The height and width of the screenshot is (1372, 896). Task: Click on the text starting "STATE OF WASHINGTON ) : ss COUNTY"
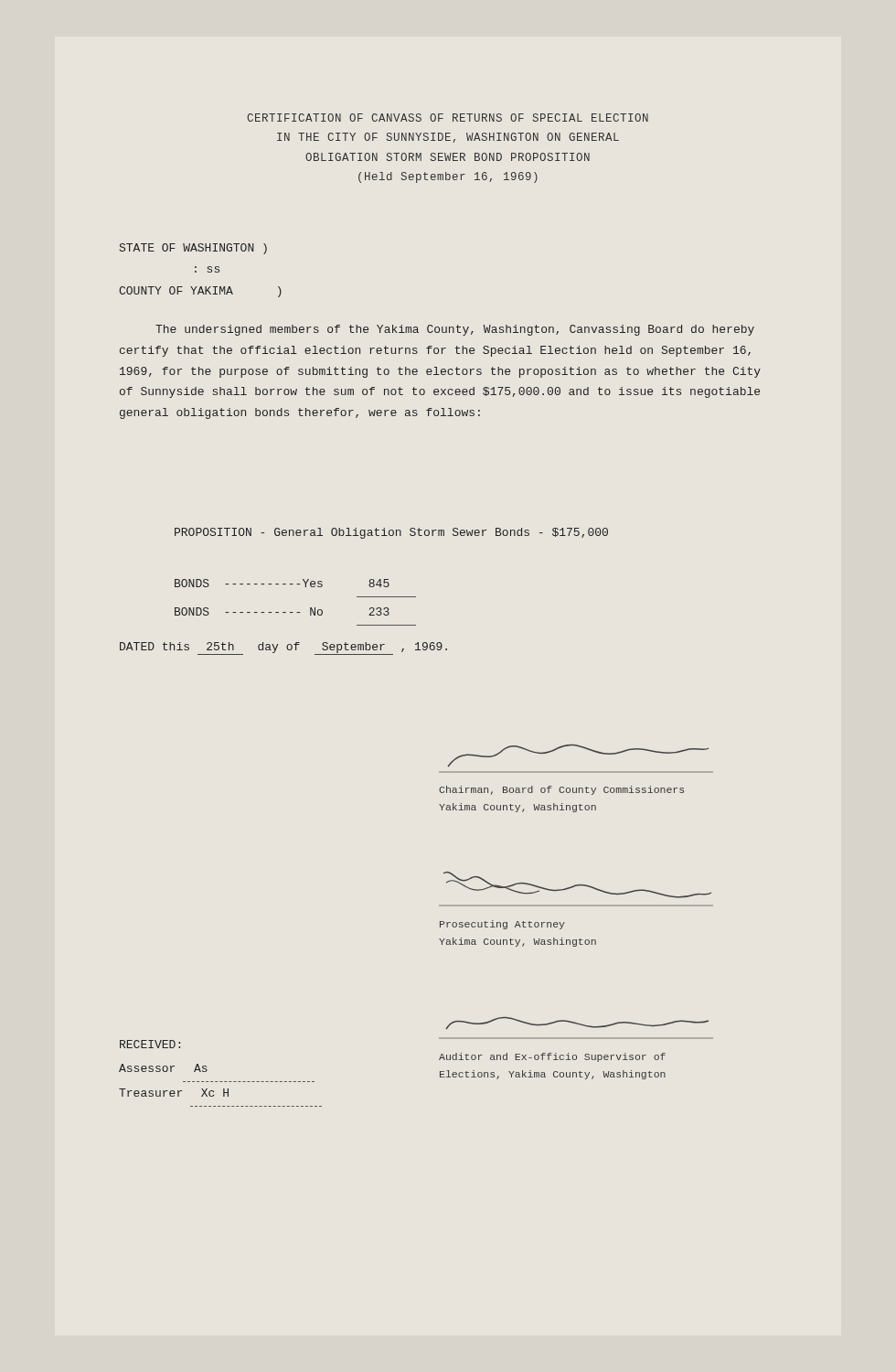click(201, 270)
